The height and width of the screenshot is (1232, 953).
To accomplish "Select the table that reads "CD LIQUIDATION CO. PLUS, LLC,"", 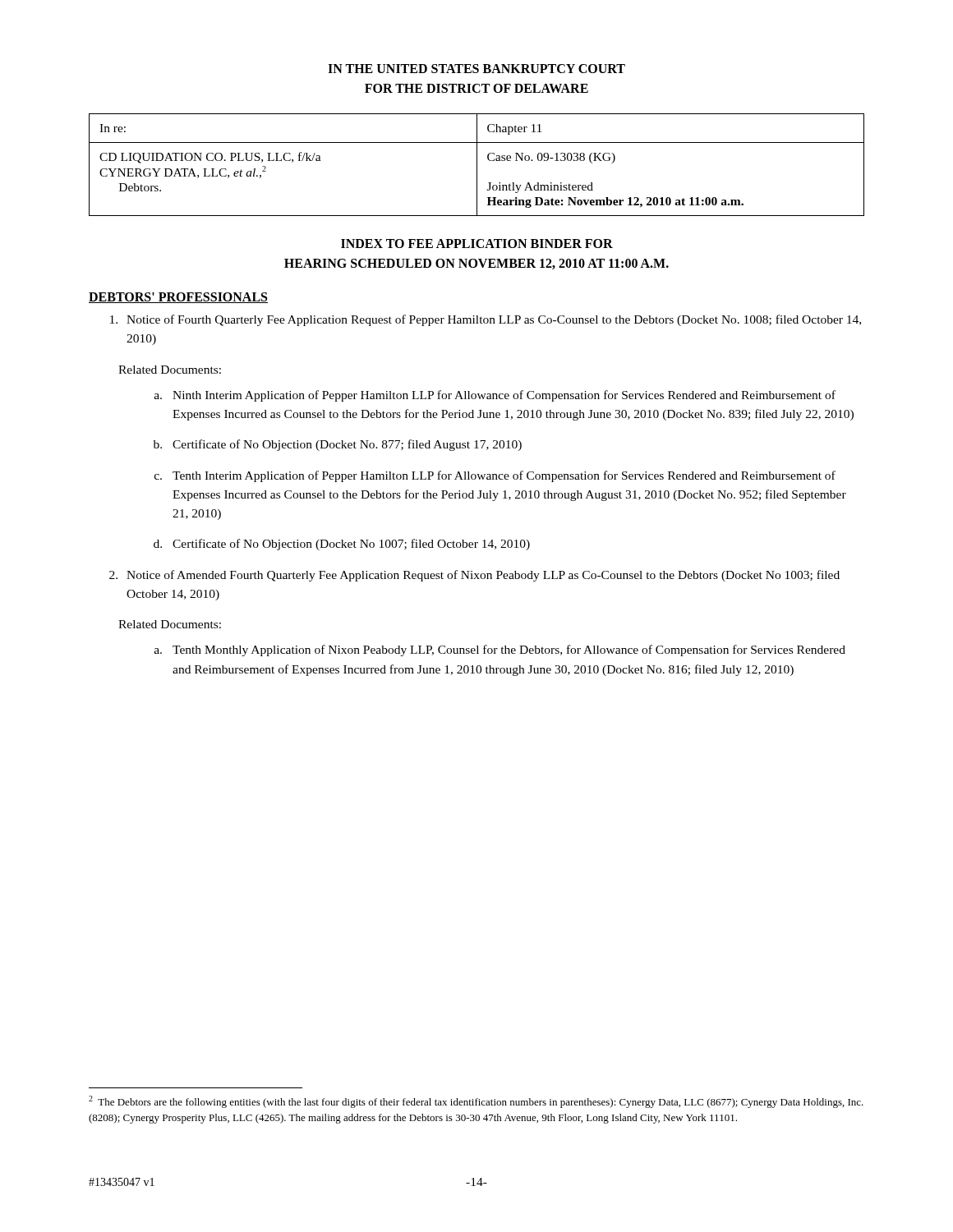I will point(476,165).
